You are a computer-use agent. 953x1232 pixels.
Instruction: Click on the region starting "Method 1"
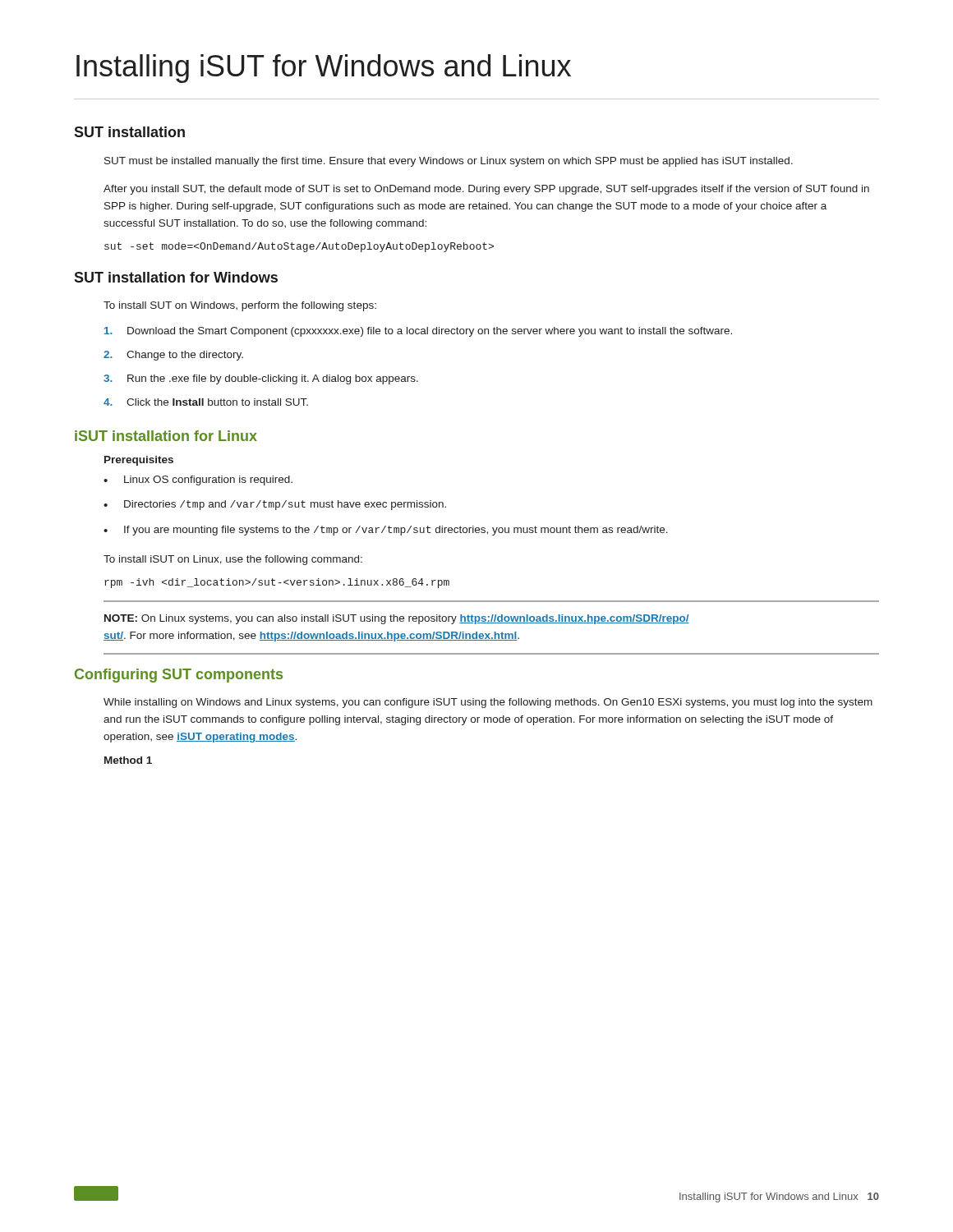coord(128,760)
